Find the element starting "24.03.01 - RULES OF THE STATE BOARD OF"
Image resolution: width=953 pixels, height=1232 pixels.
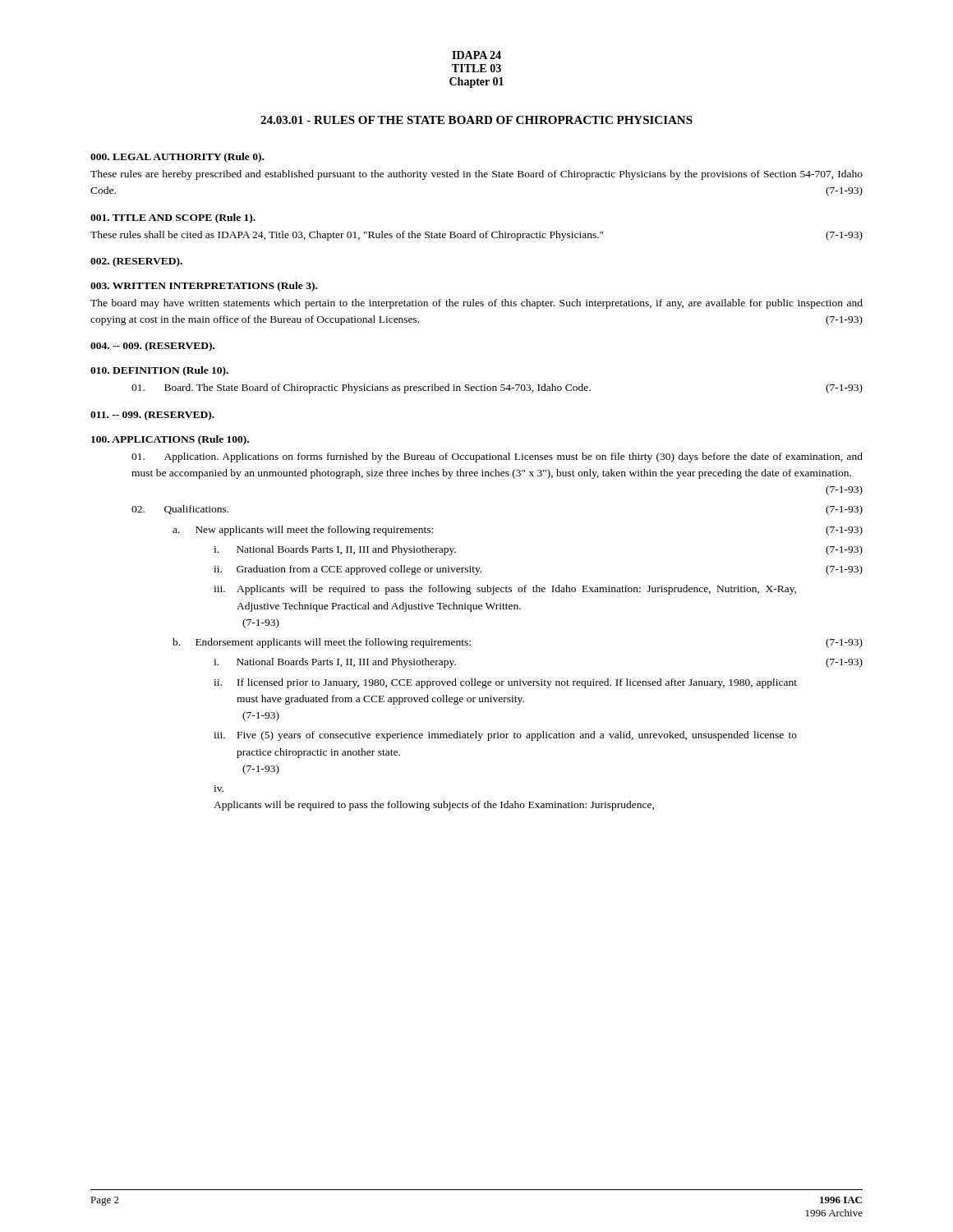[476, 120]
